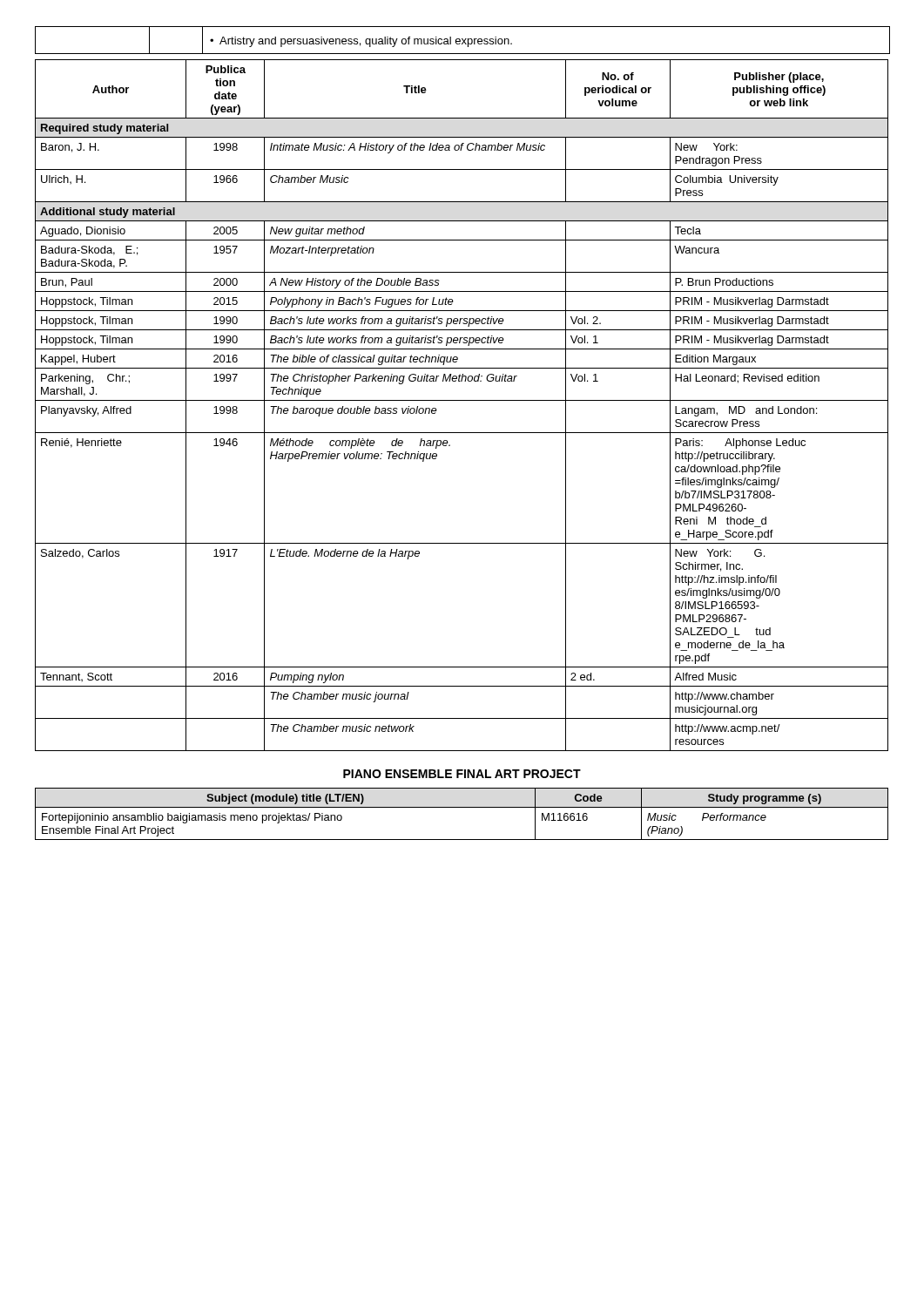Click the title
This screenshot has height=1307, width=924.
click(x=462, y=774)
